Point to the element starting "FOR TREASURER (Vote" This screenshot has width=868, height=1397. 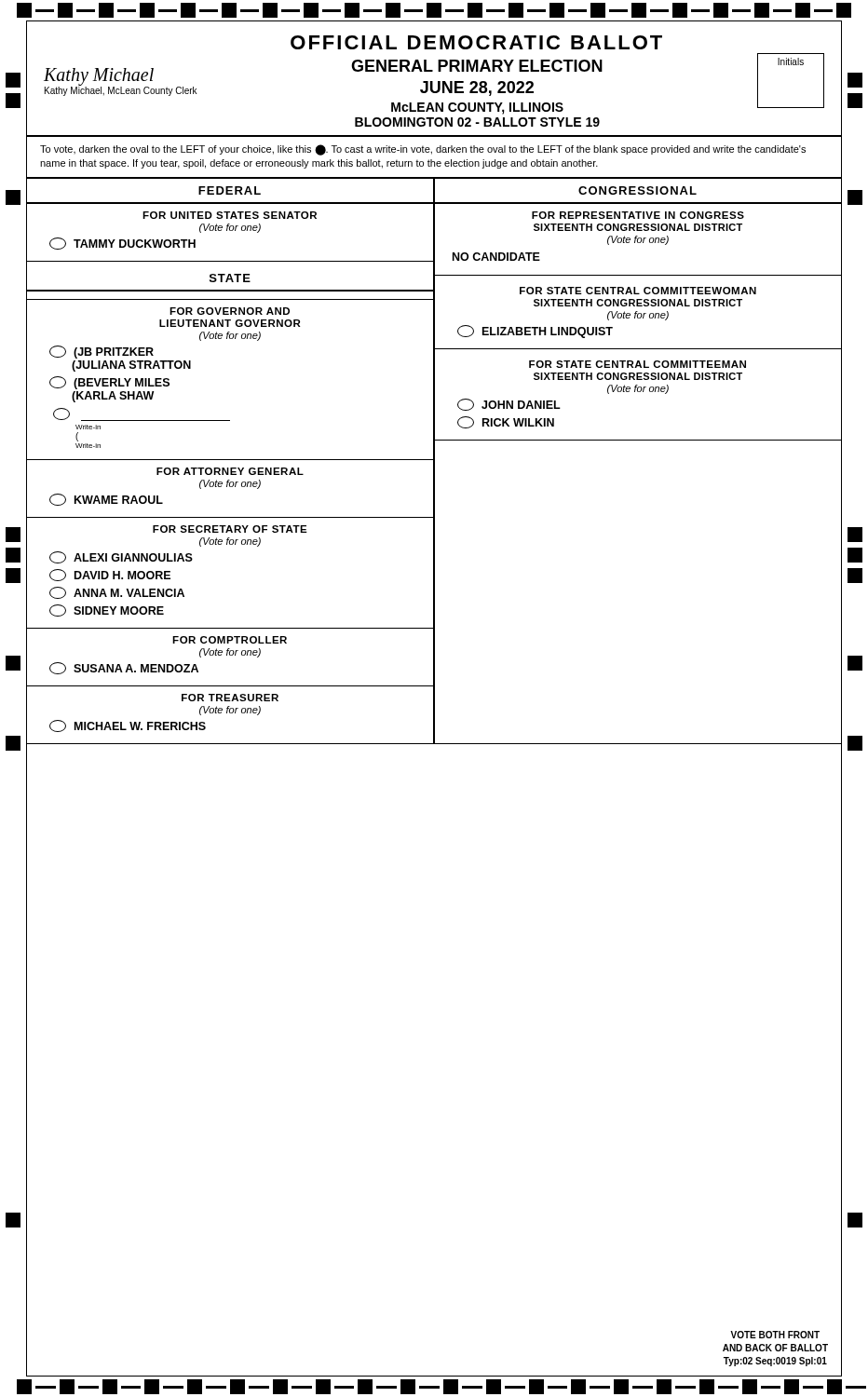tap(230, 703)
